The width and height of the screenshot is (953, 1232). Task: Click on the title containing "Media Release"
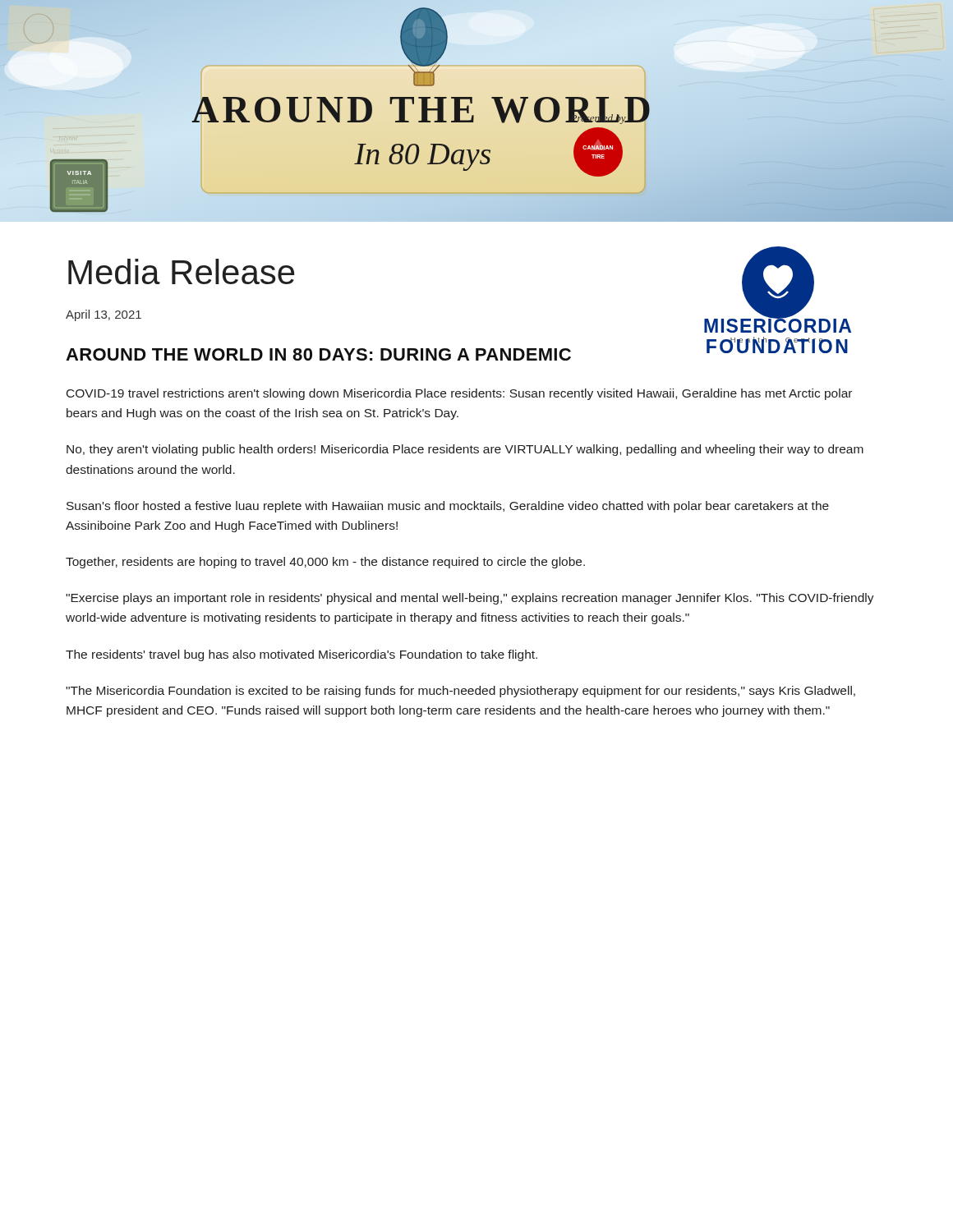[x=181, y=273]
